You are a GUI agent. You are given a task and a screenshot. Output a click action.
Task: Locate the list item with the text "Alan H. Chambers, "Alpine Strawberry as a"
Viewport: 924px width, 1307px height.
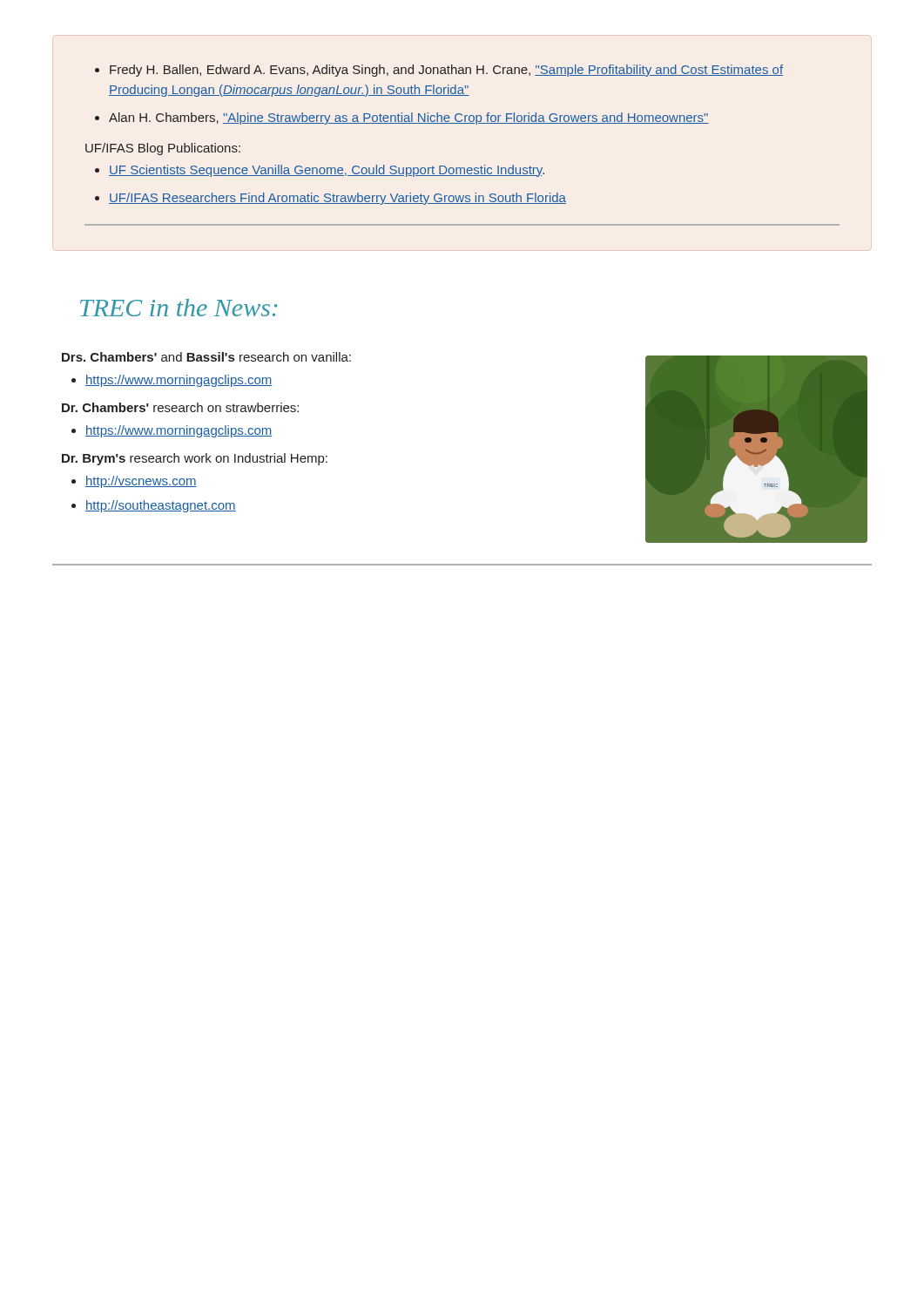pyautogui.click(x=409, y=117)
